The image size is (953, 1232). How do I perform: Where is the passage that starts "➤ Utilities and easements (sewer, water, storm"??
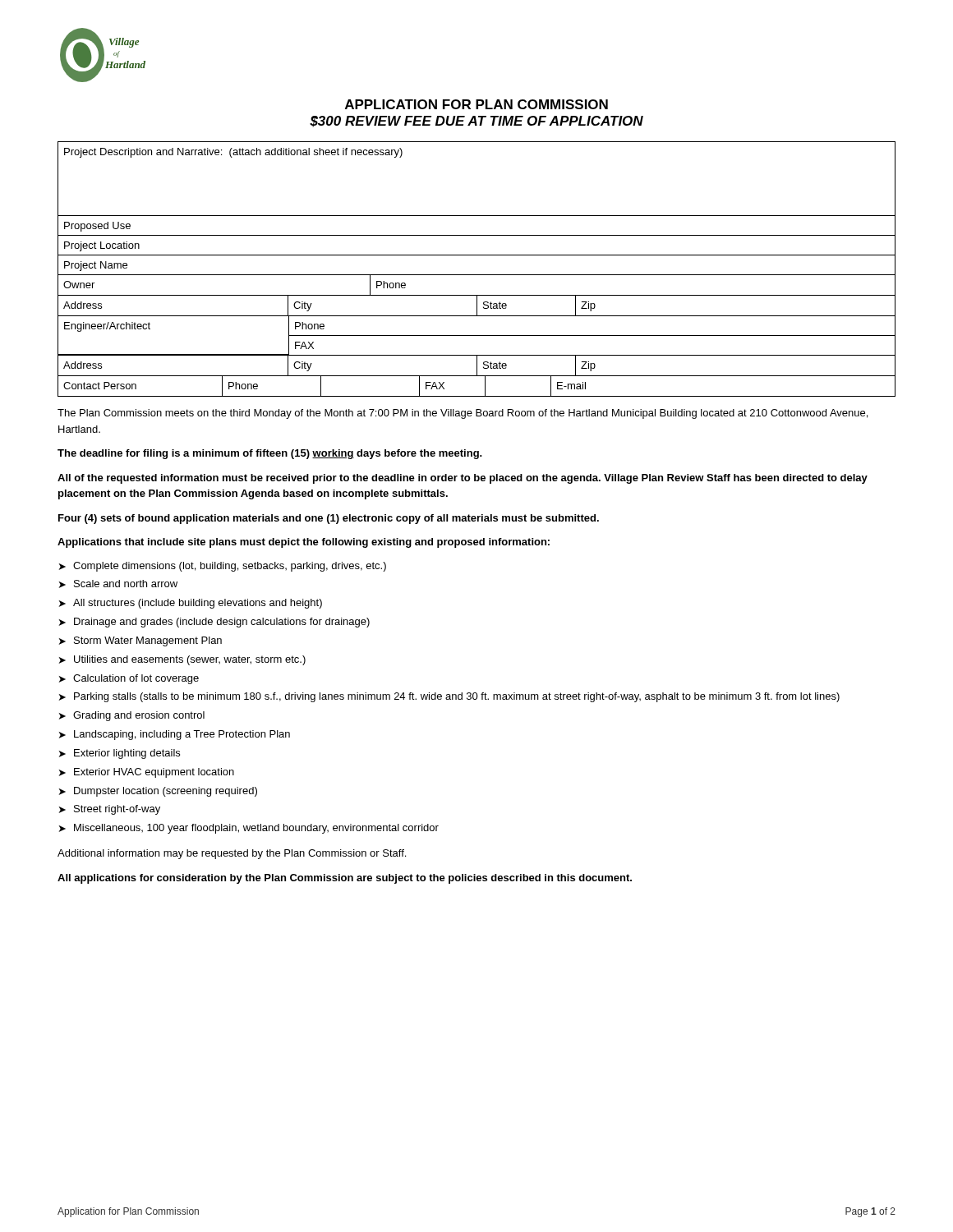click(182, 660)
